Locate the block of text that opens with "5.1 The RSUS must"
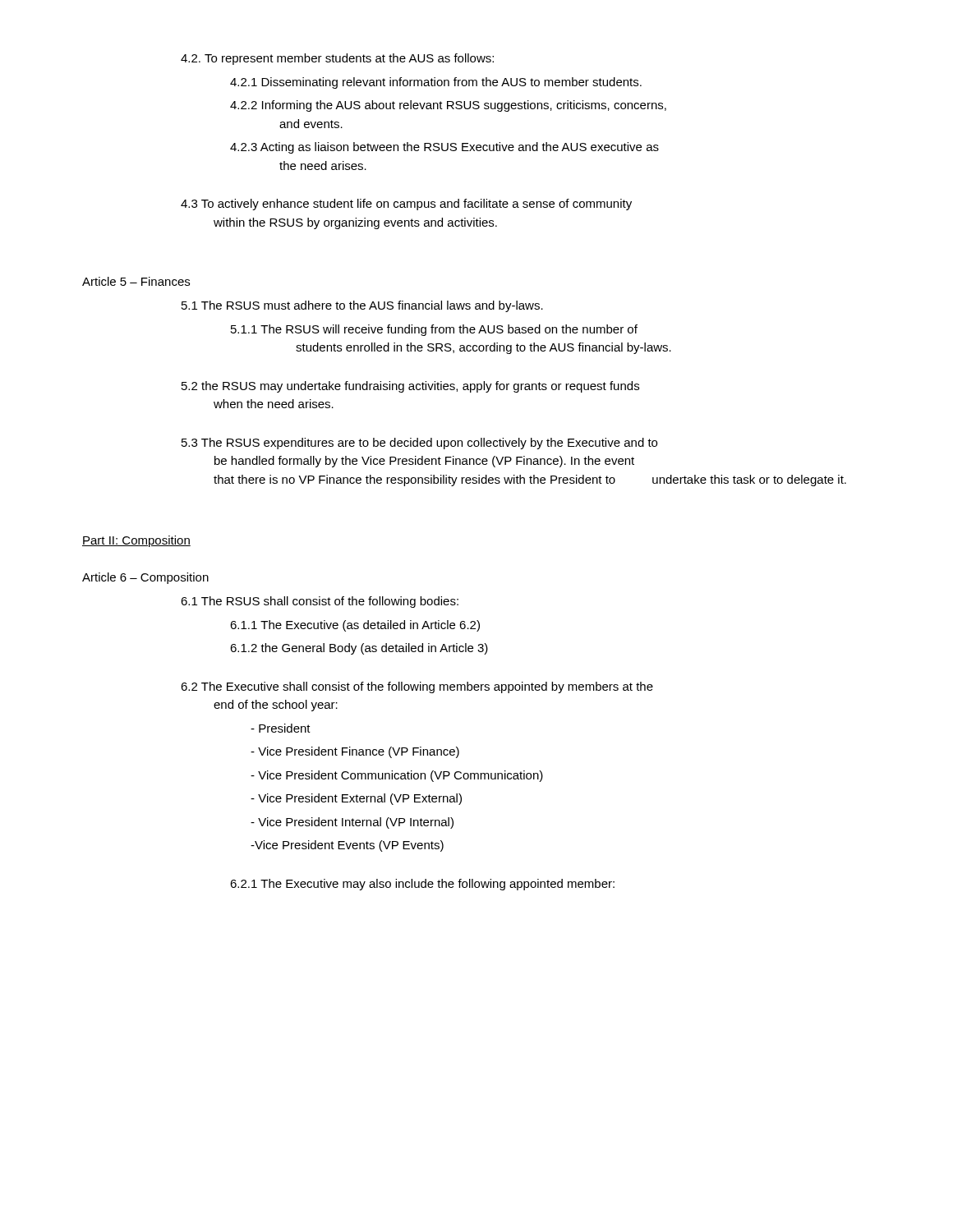 coord(362,305)
